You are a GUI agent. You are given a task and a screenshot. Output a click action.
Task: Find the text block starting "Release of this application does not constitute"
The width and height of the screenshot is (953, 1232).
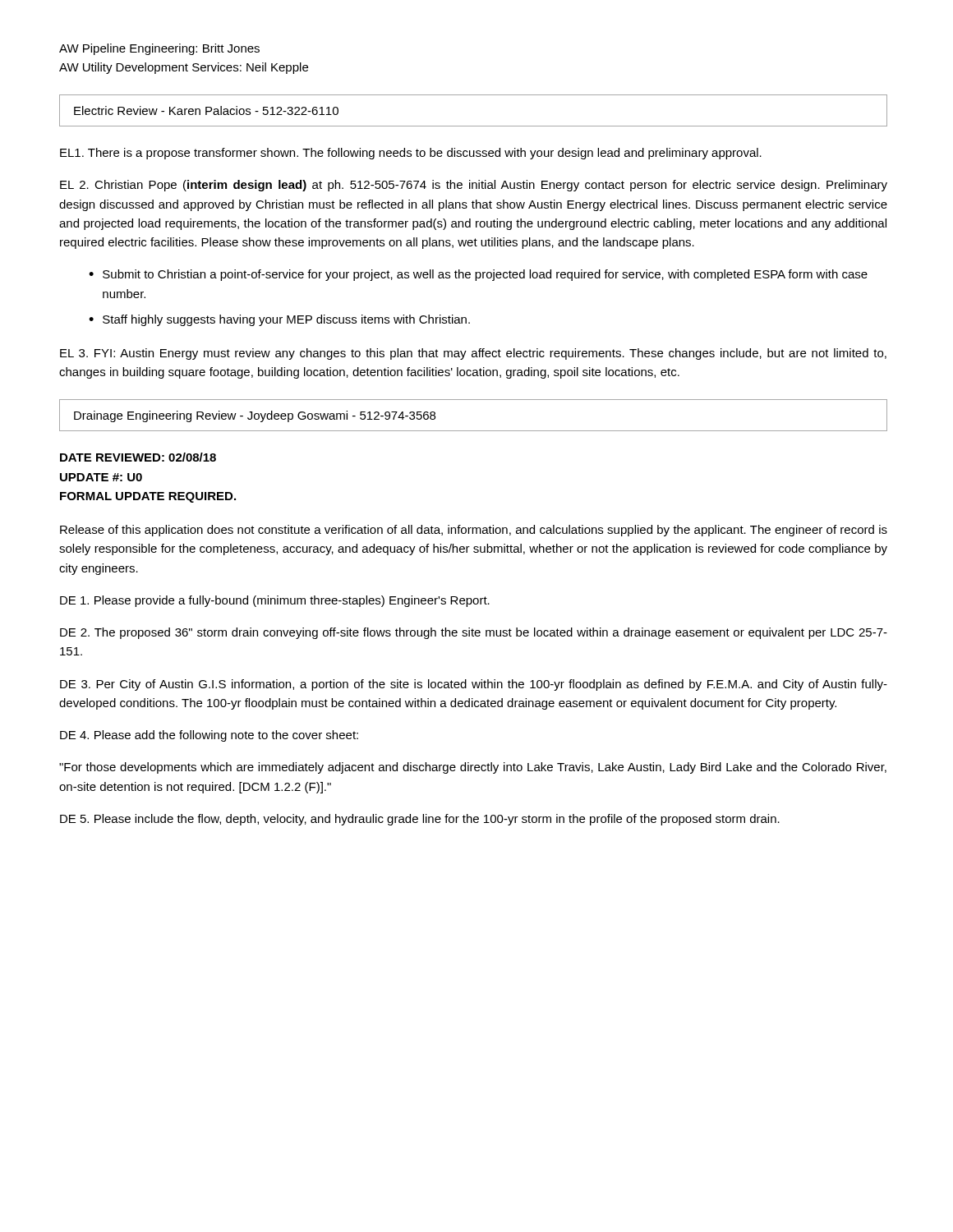pyautogui.click(x=473, y=549)
